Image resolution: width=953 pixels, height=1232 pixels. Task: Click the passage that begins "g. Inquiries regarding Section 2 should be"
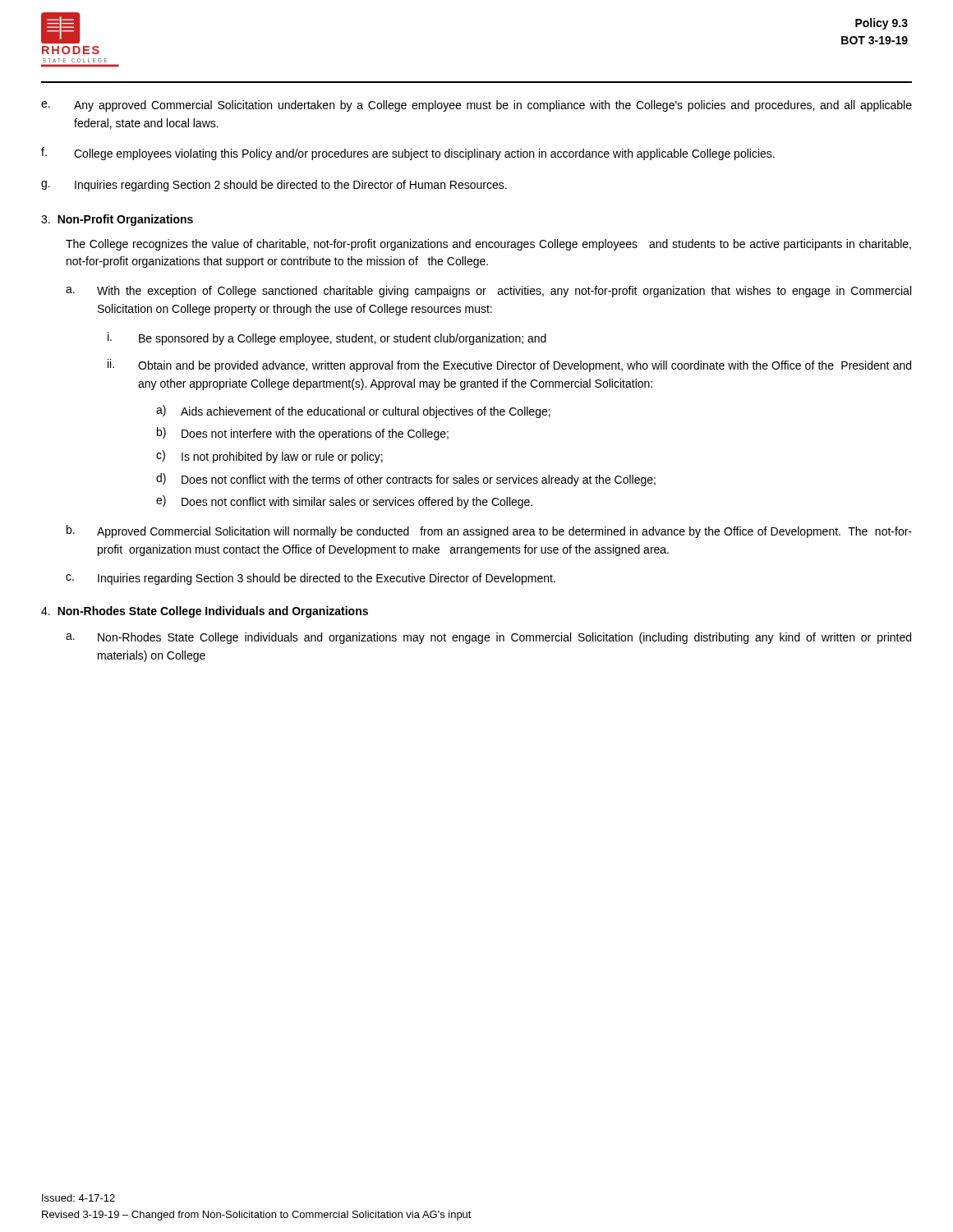point(476,186)
